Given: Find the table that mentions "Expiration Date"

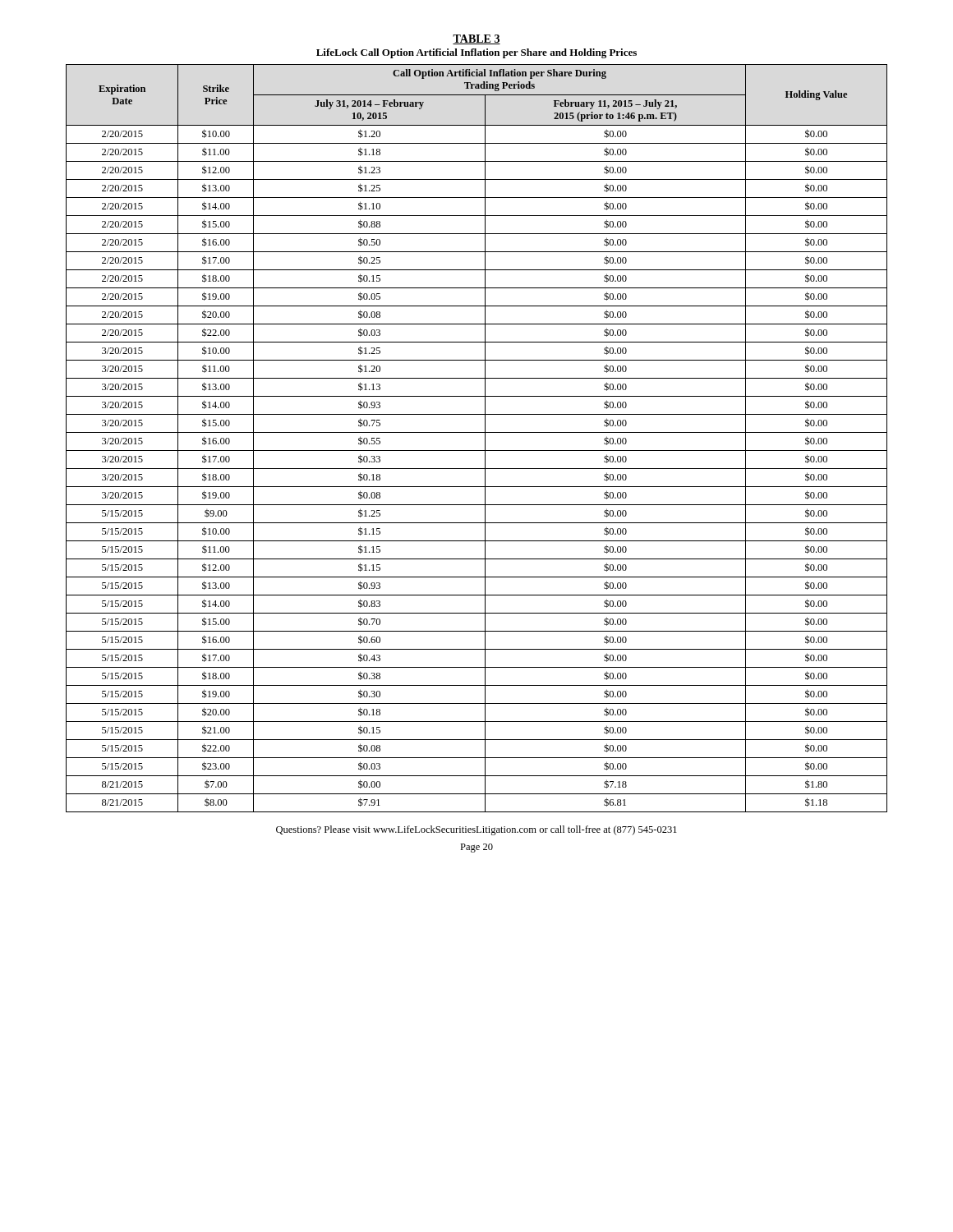Looking at the screenshot, I should pyautogui.click(x=476, y=438).
